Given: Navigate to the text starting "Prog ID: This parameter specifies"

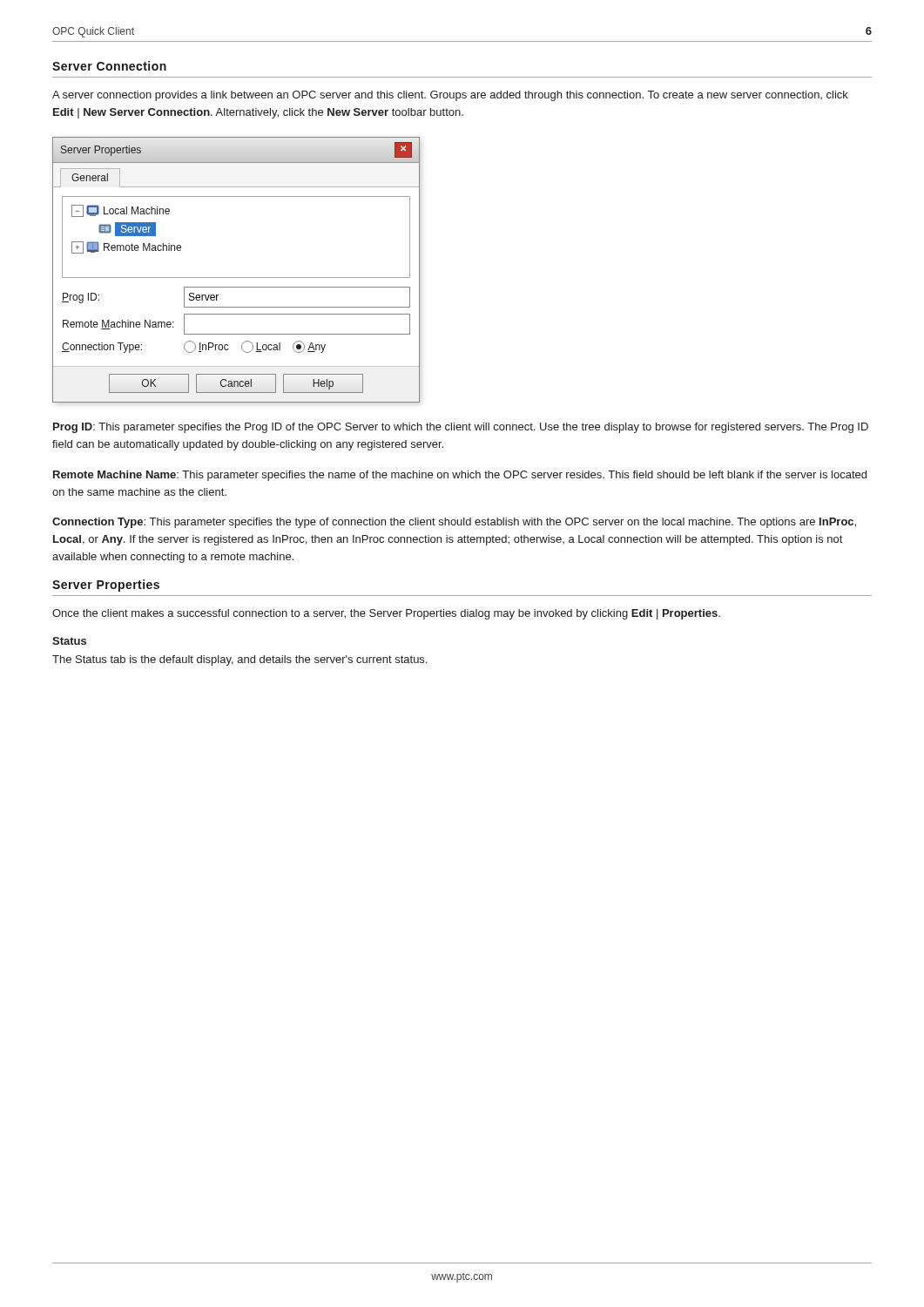Looking at the screenshot, I should (460, 435).
